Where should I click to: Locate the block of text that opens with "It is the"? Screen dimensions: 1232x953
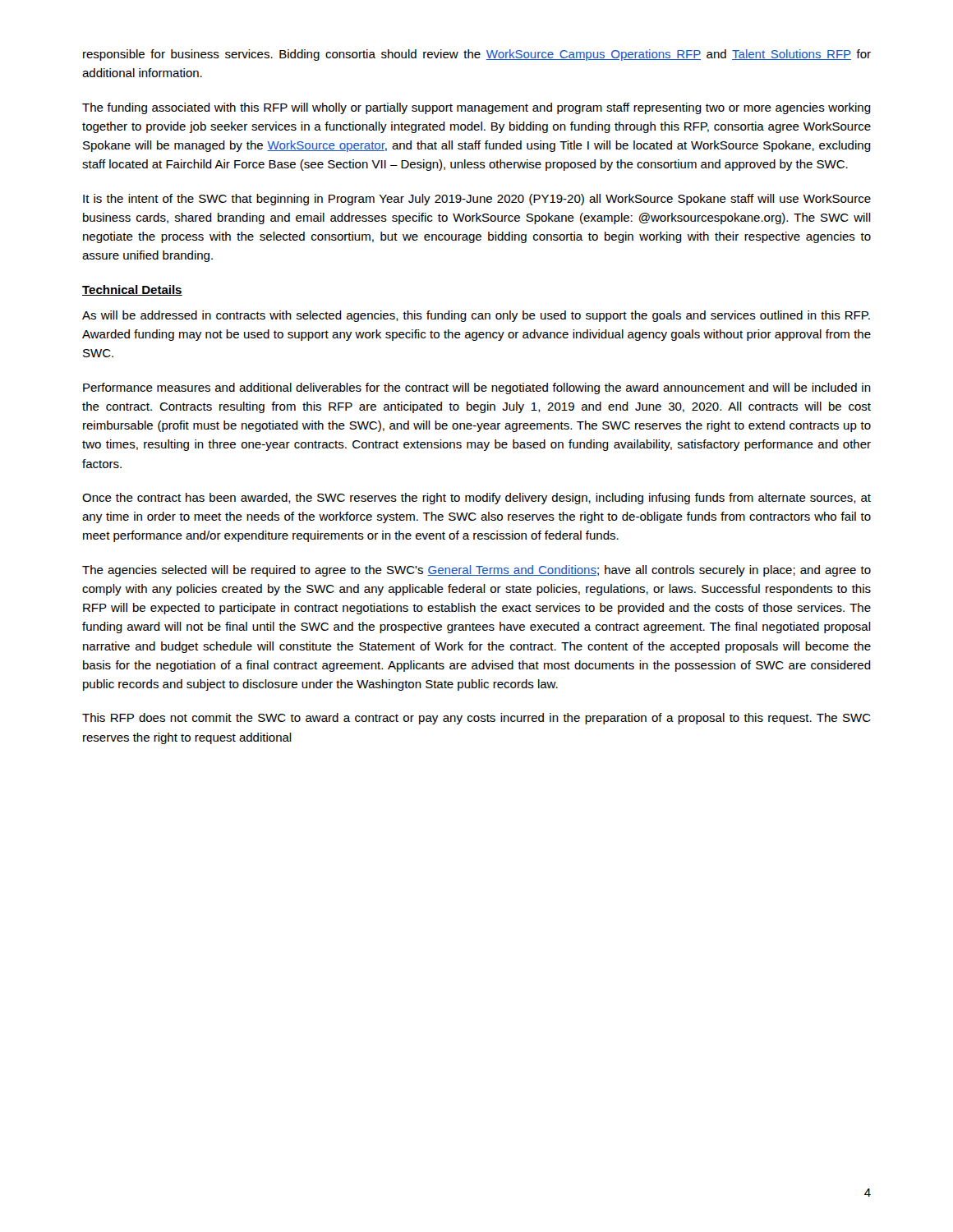[x=476, y=227]
